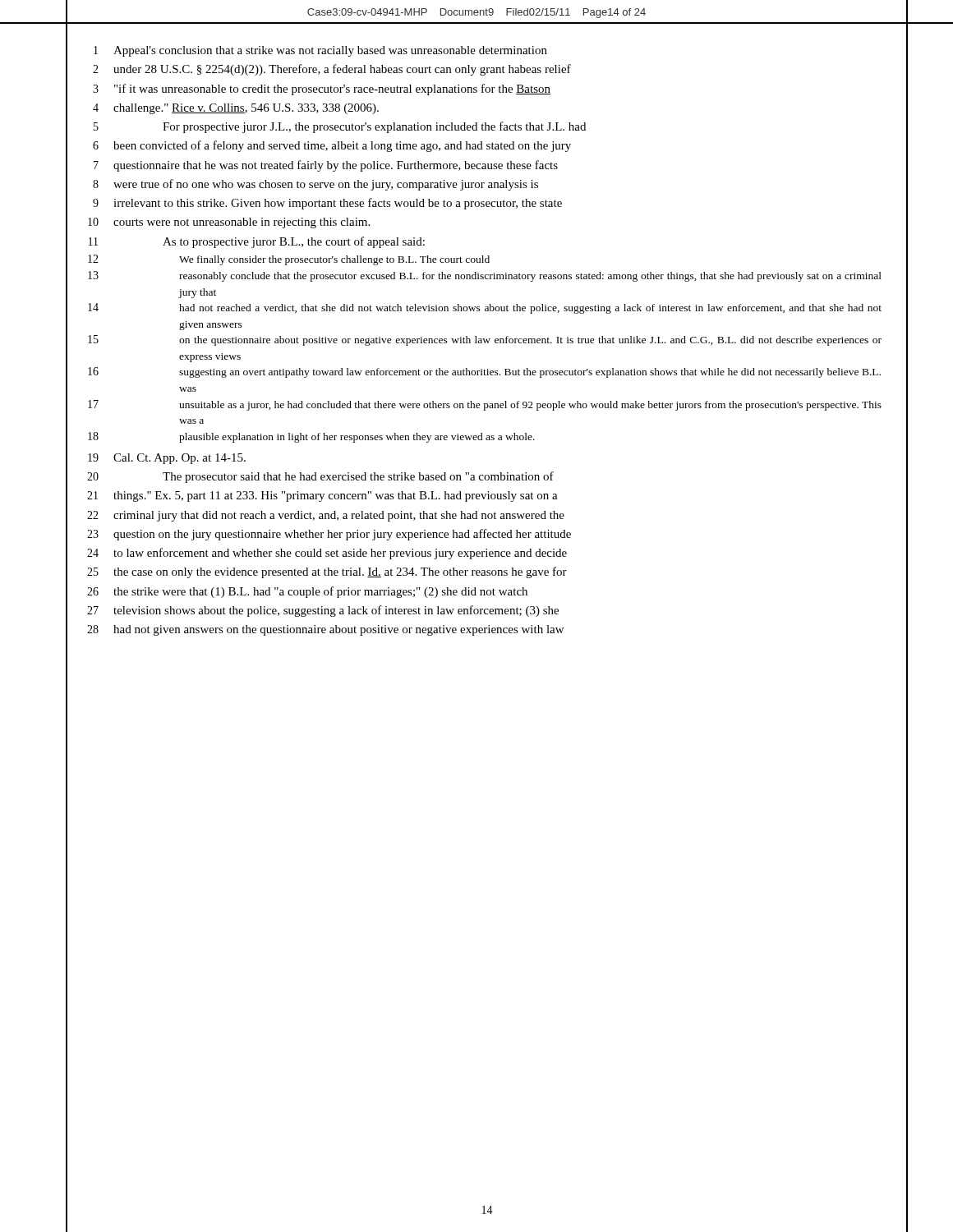Select the text block that says "24 to law enforcement and whether she could"

tap(487, 553)
